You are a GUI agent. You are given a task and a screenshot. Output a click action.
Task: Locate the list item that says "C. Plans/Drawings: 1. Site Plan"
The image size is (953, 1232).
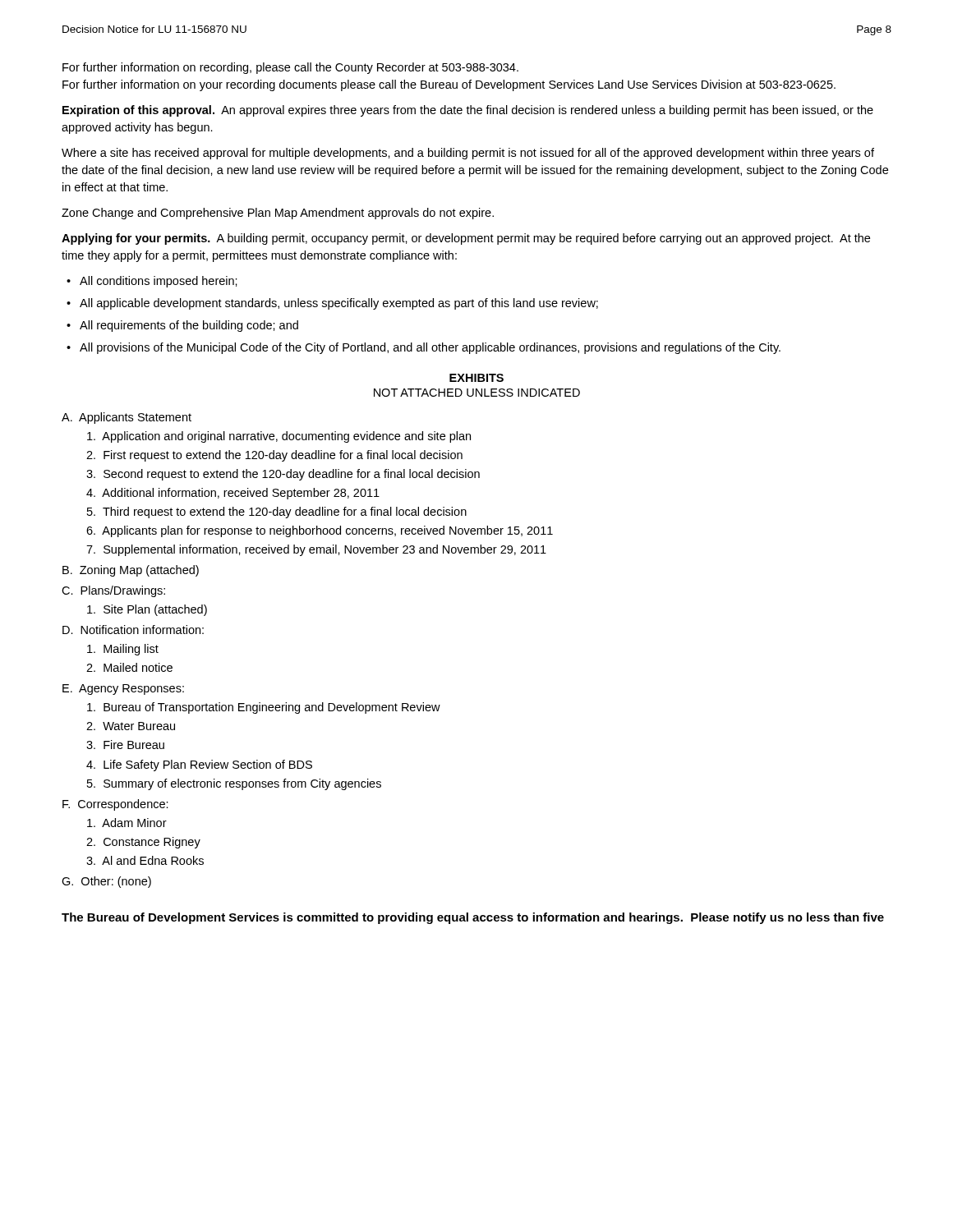point(113,591)
